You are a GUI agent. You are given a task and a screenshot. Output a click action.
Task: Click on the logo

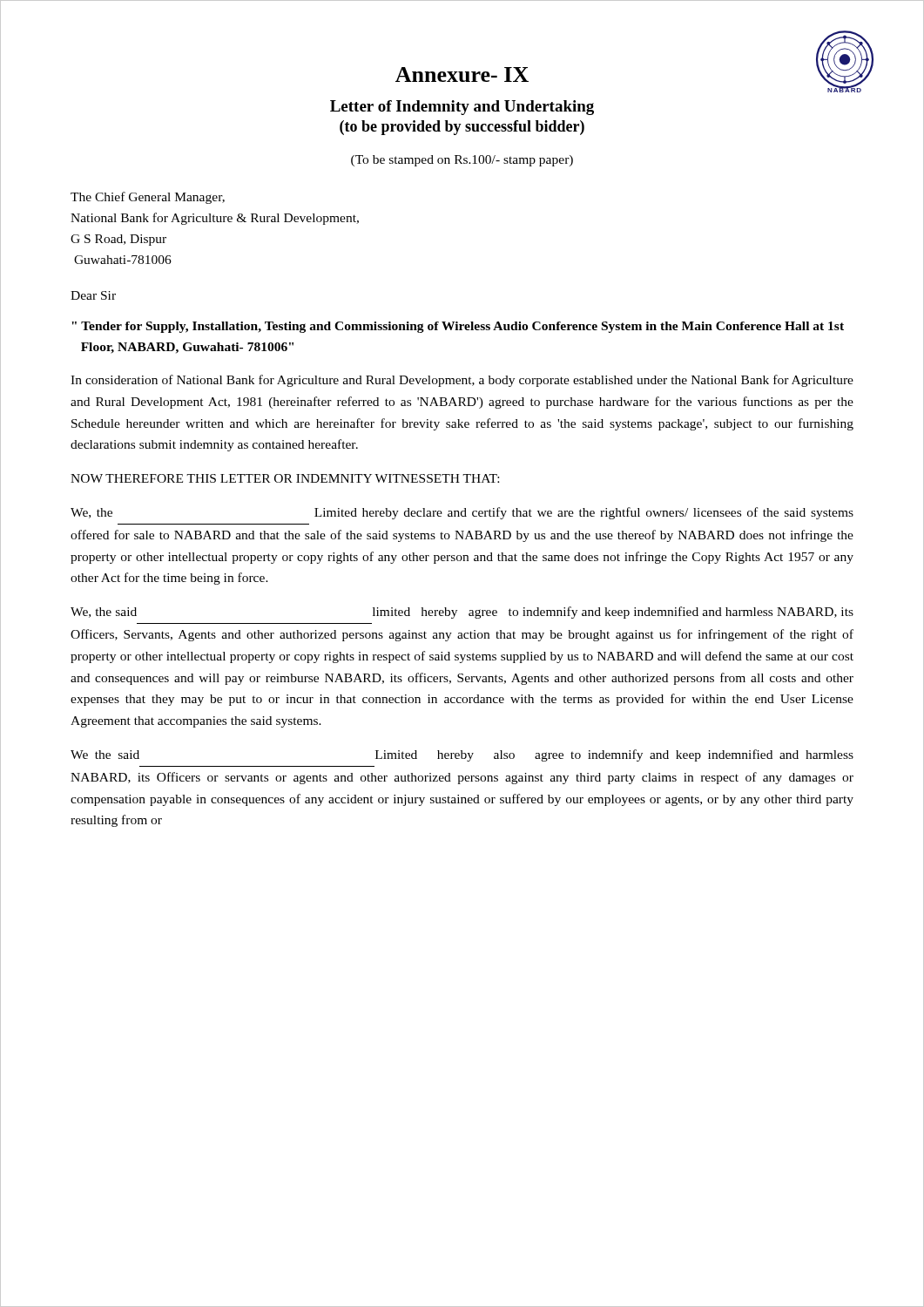(x=845, y=64)
